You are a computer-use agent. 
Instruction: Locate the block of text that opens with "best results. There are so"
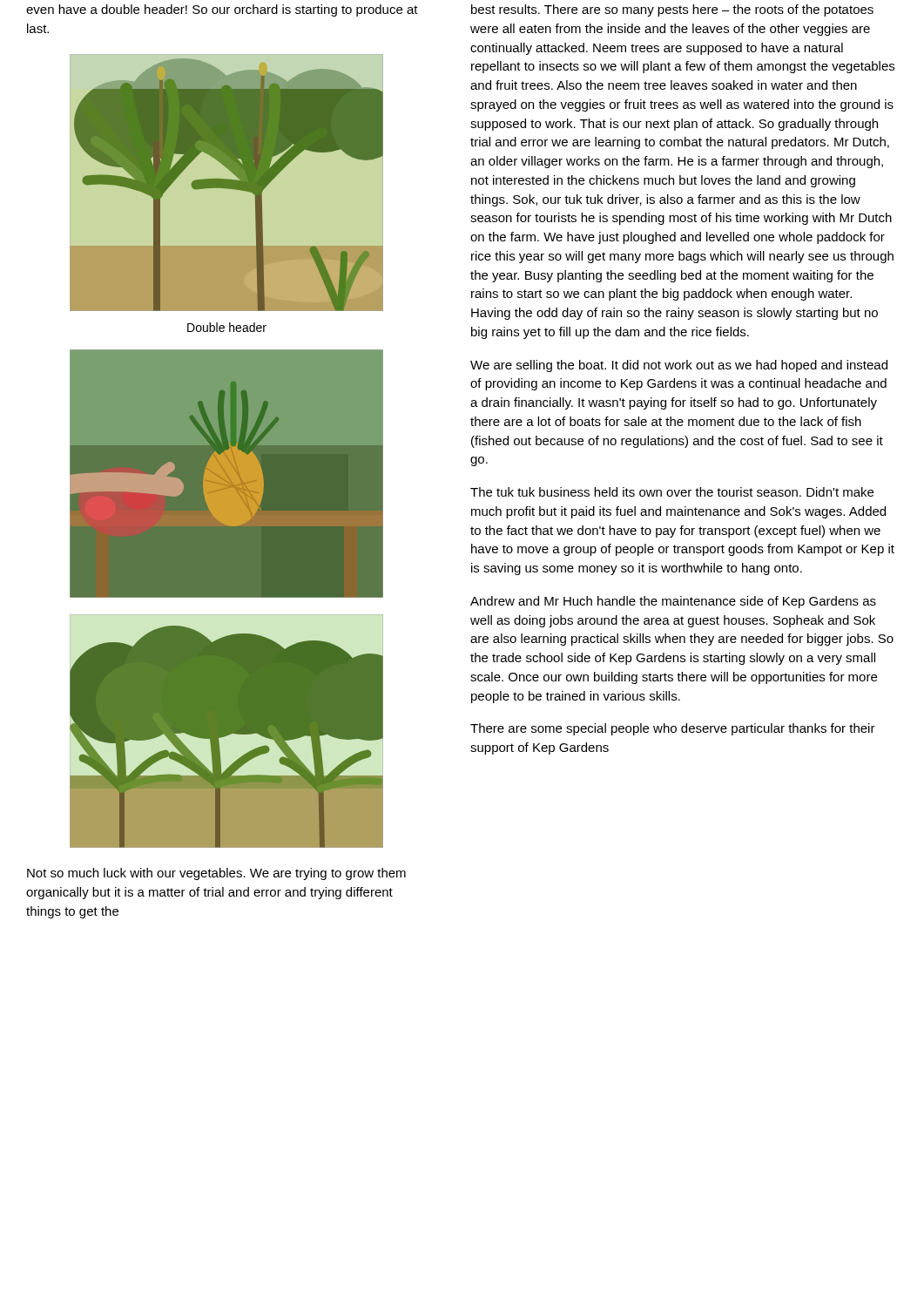683,170
